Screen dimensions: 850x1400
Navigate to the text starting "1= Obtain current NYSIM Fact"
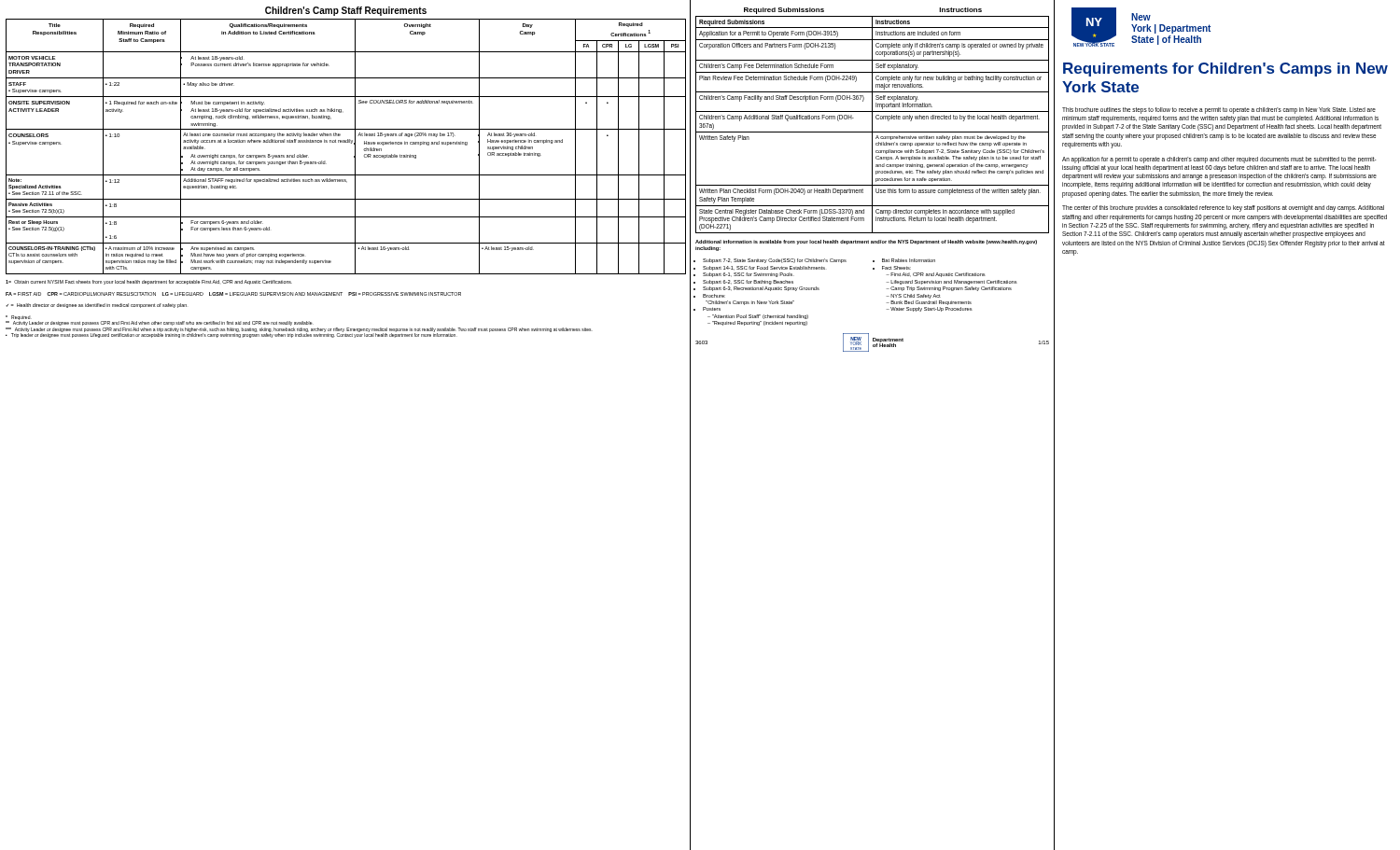pyautogui.click(x=149, y=282)
